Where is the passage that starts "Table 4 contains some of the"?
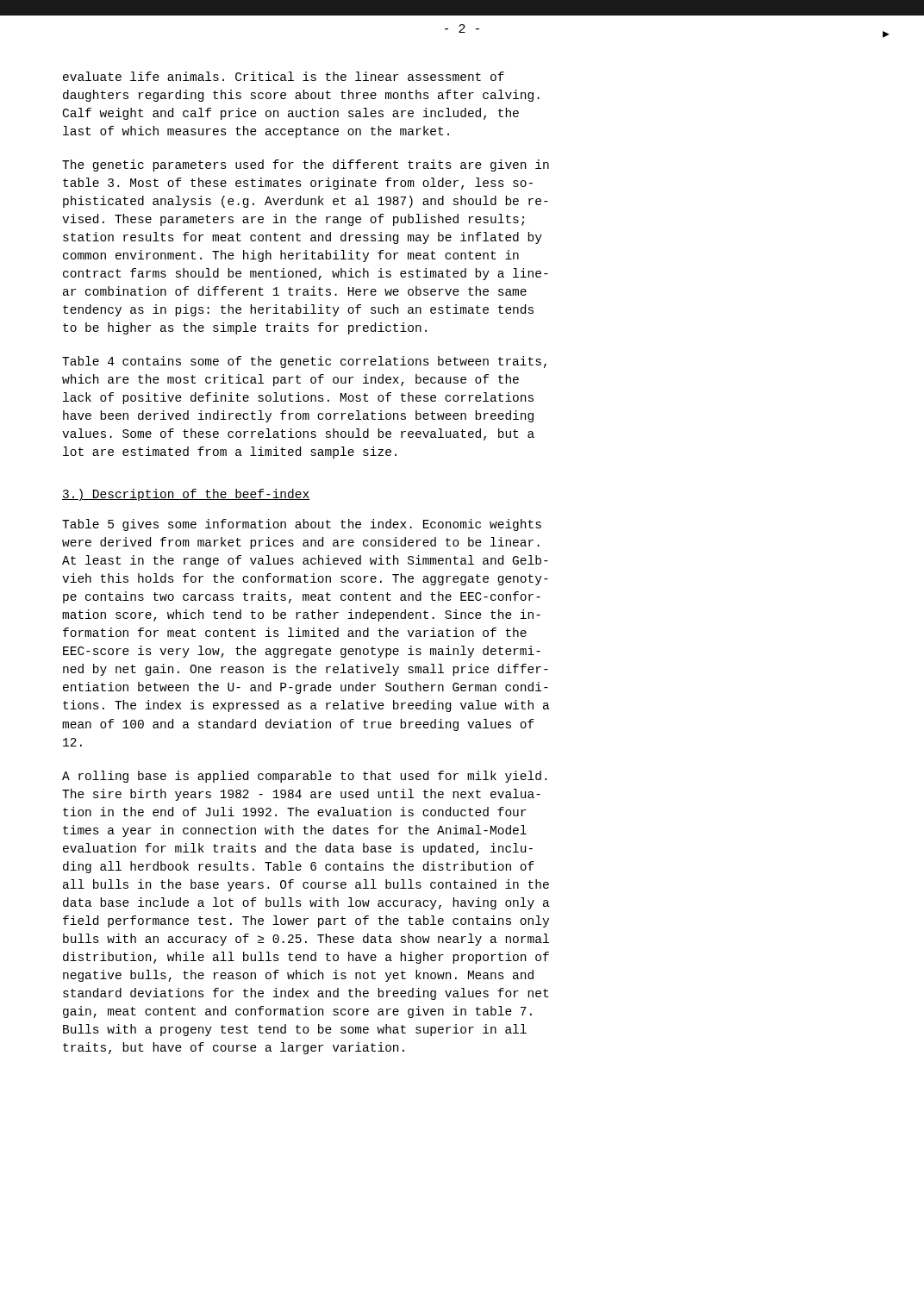Screen dimensions: 1293x924 306,407
